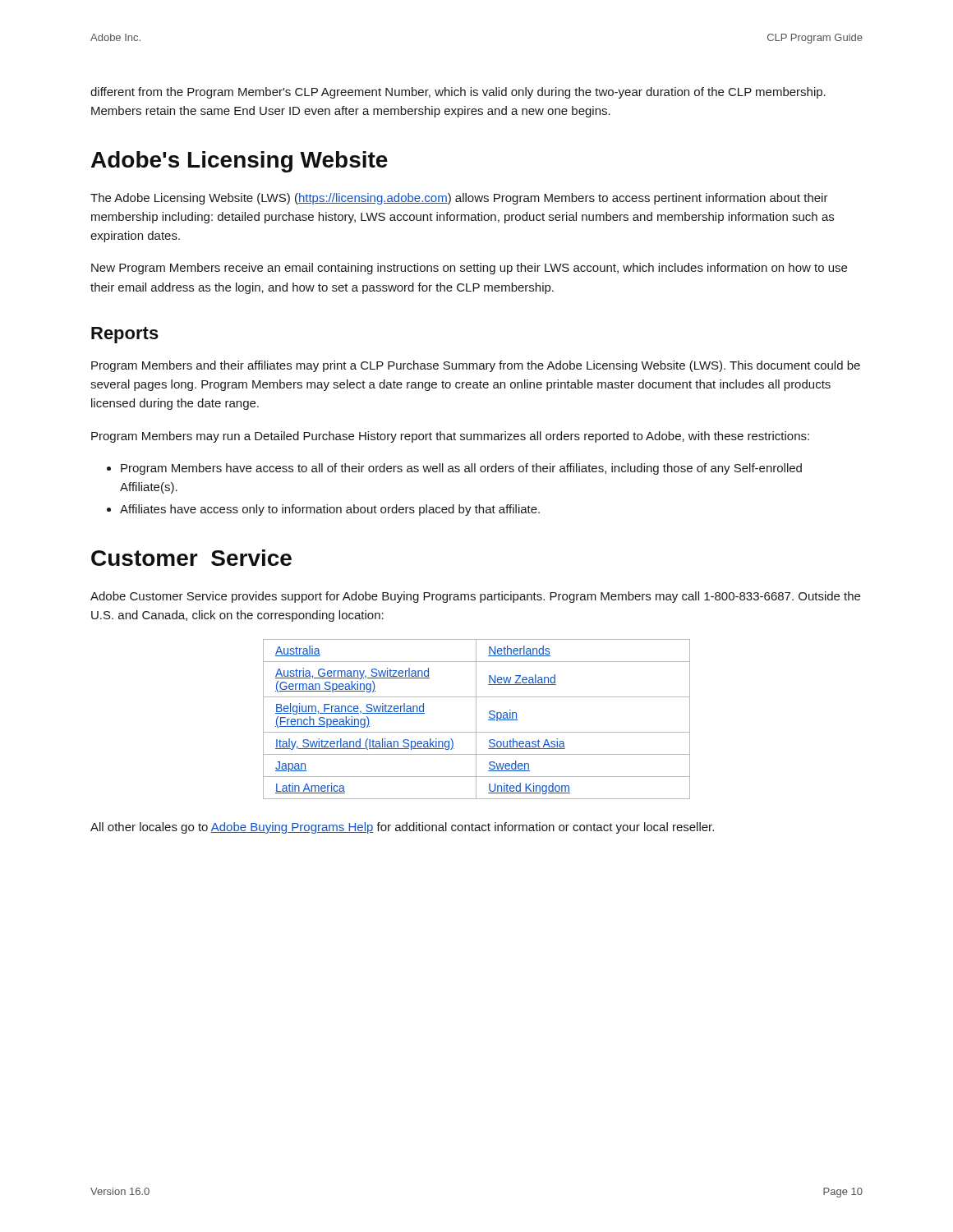The image size is (953, 1232).
Task: Find a table
Action: coord(476,719)
